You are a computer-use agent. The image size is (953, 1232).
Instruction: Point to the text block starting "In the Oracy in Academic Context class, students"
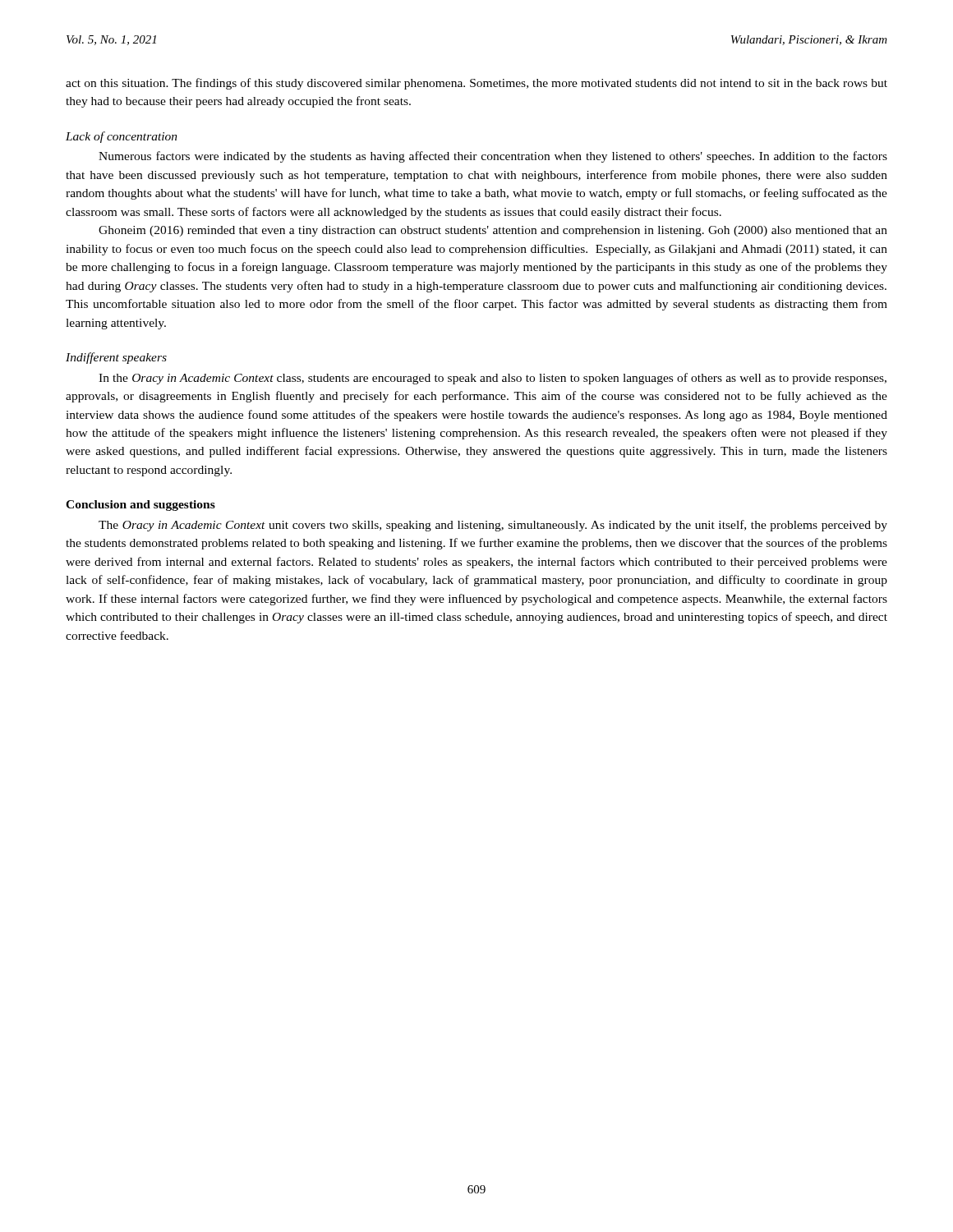point(476,423)
